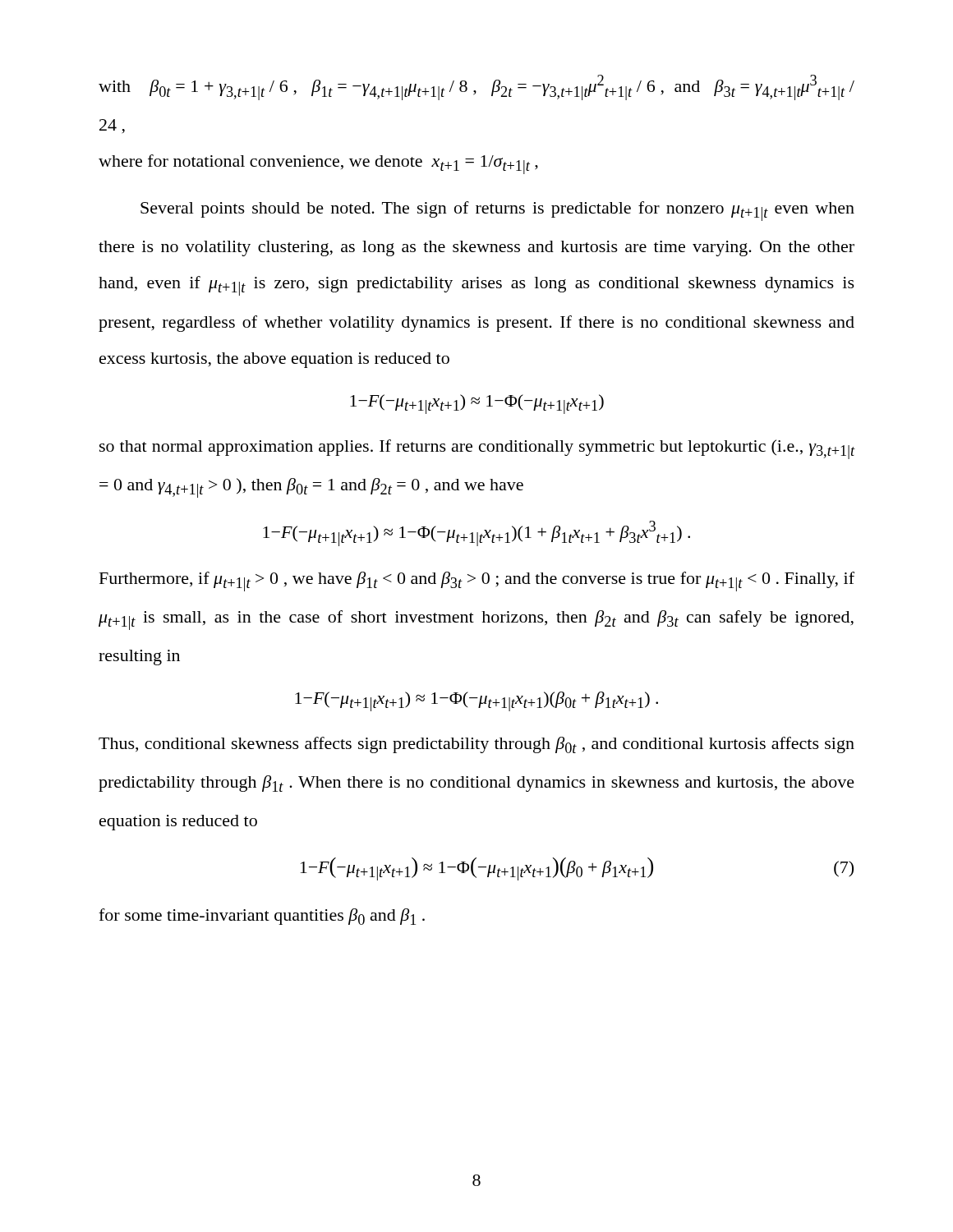Point to "1−F(−μt+1|txt+1) ≈ 1−Φ(−μt+1|txt+1)(β0 + β1xt+1) (7)"

[x=577, y=868]
